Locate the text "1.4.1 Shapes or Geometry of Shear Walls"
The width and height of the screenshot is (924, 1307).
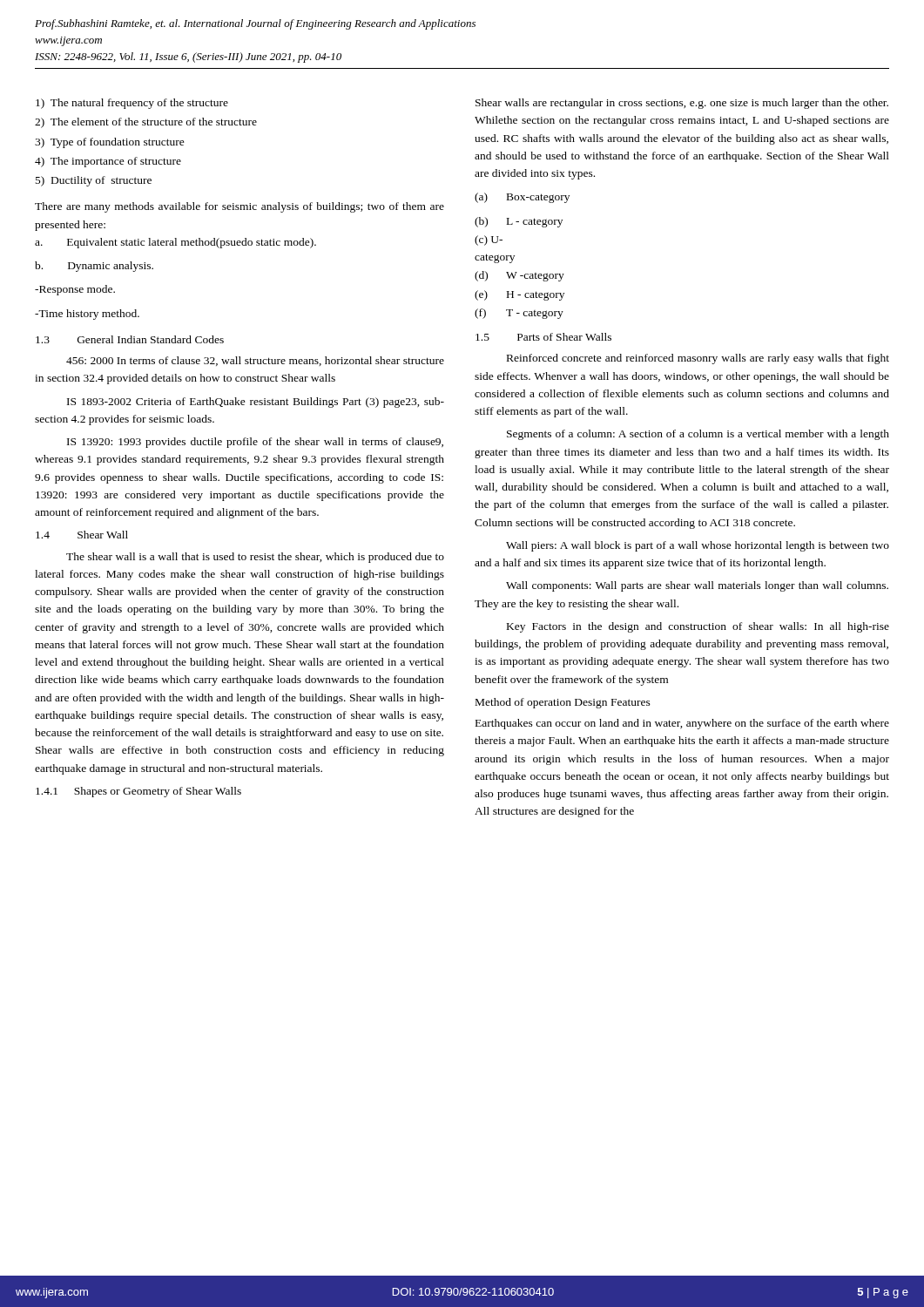[138, 791]
